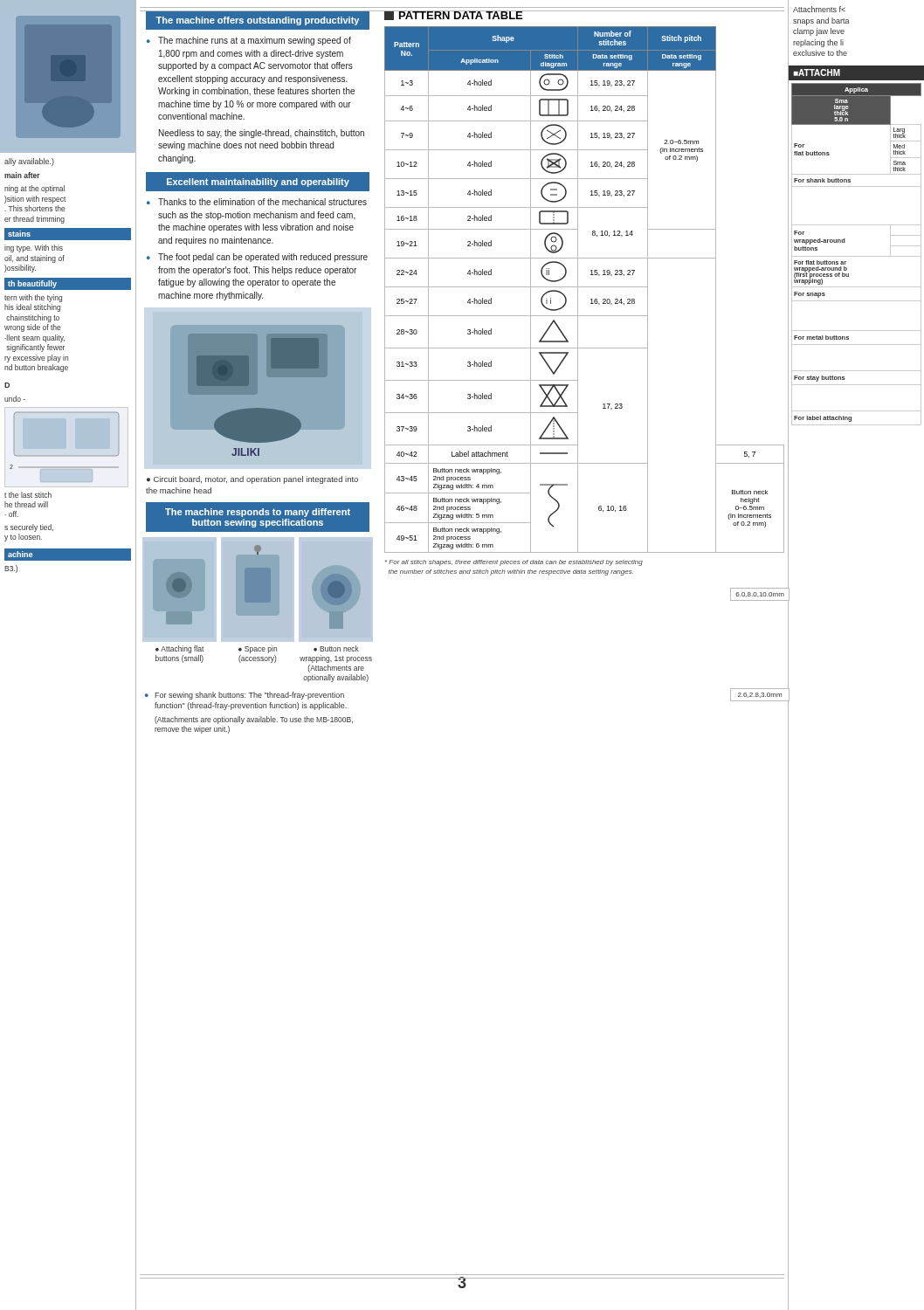
Task: Locate the element starting "ning at the optimal)sition"
Action: coord(35,204)
